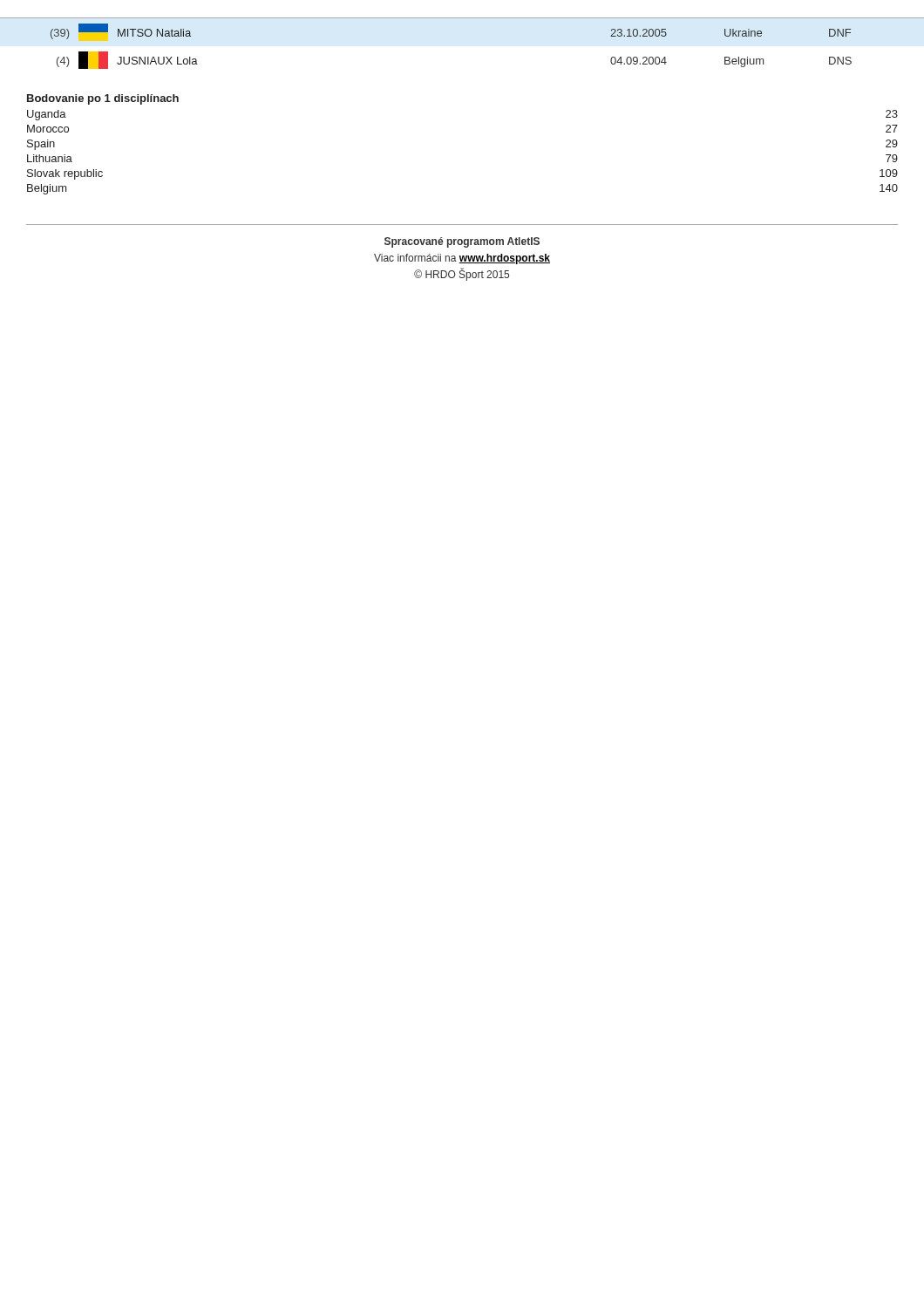Click on the text block starting "Bodovanie po 1 disciplínach"
This screenshot has height=1308, width=924.
coord(103,98)
